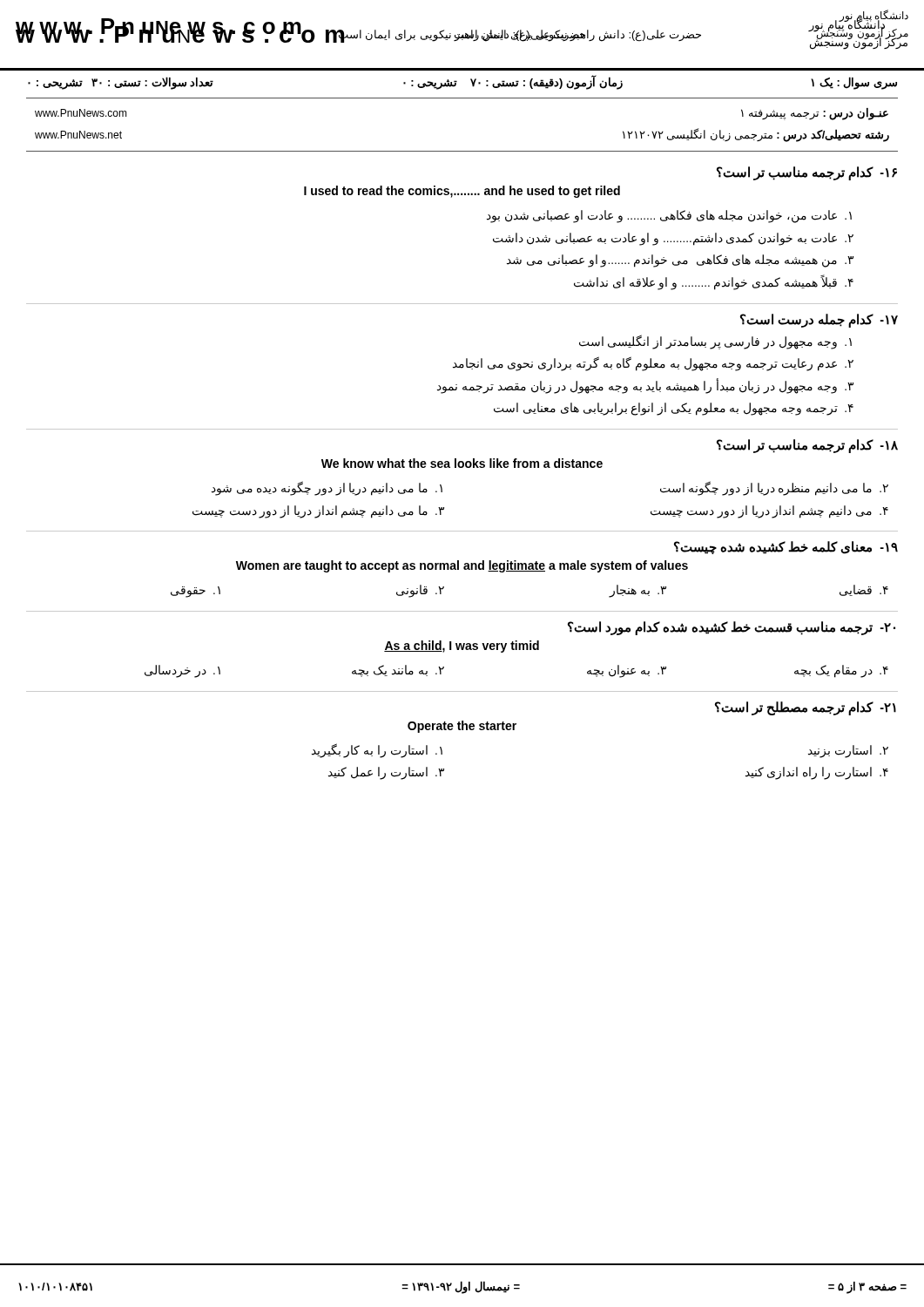The image size is (924, 1307).
Task: Click on the region starting "۱. وجه مجهول در فارسی"
Action: (716, 342)
